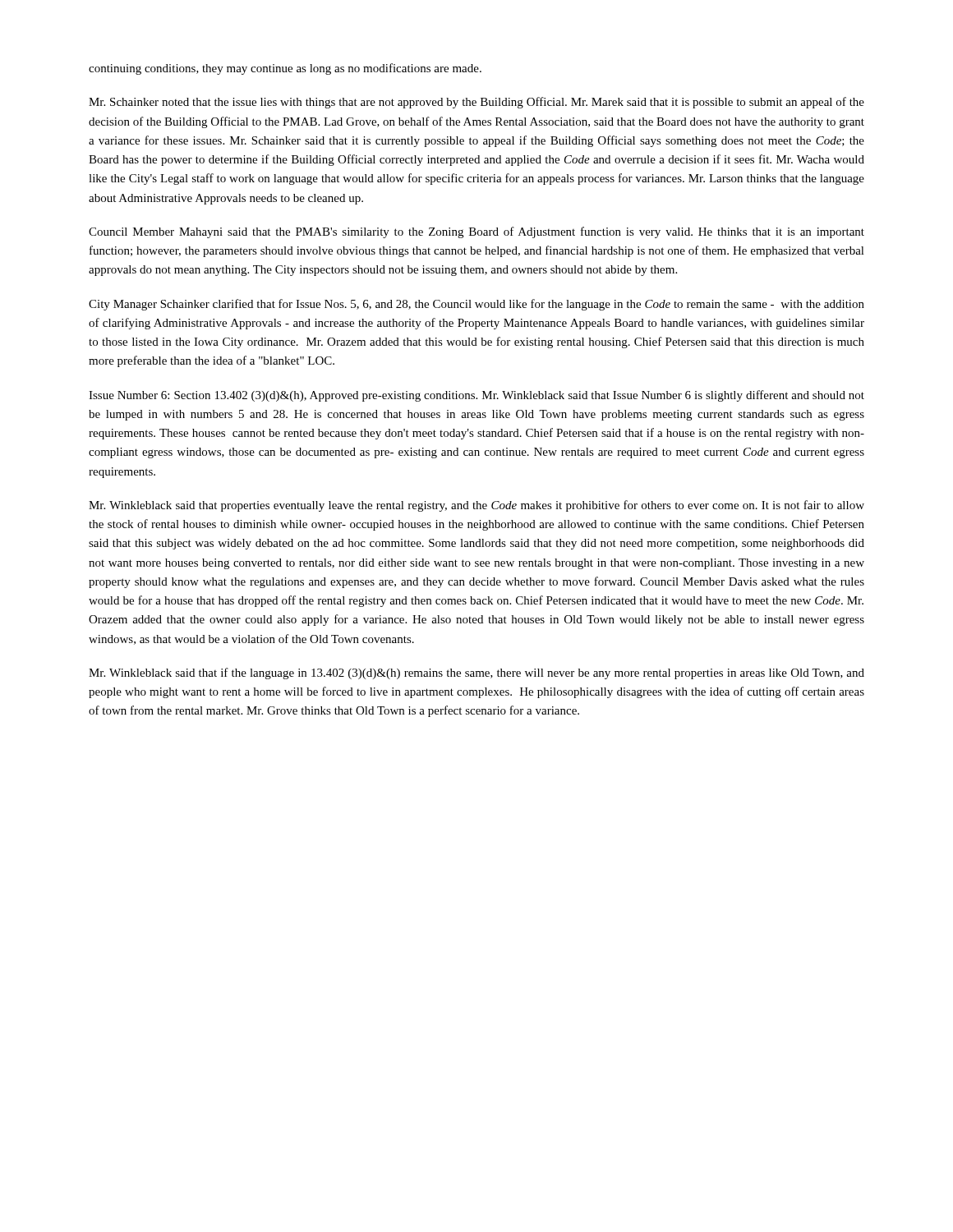
Task: Where is the passage that starts "Council Member Mahayni said that"?
Action: (476, 251)
